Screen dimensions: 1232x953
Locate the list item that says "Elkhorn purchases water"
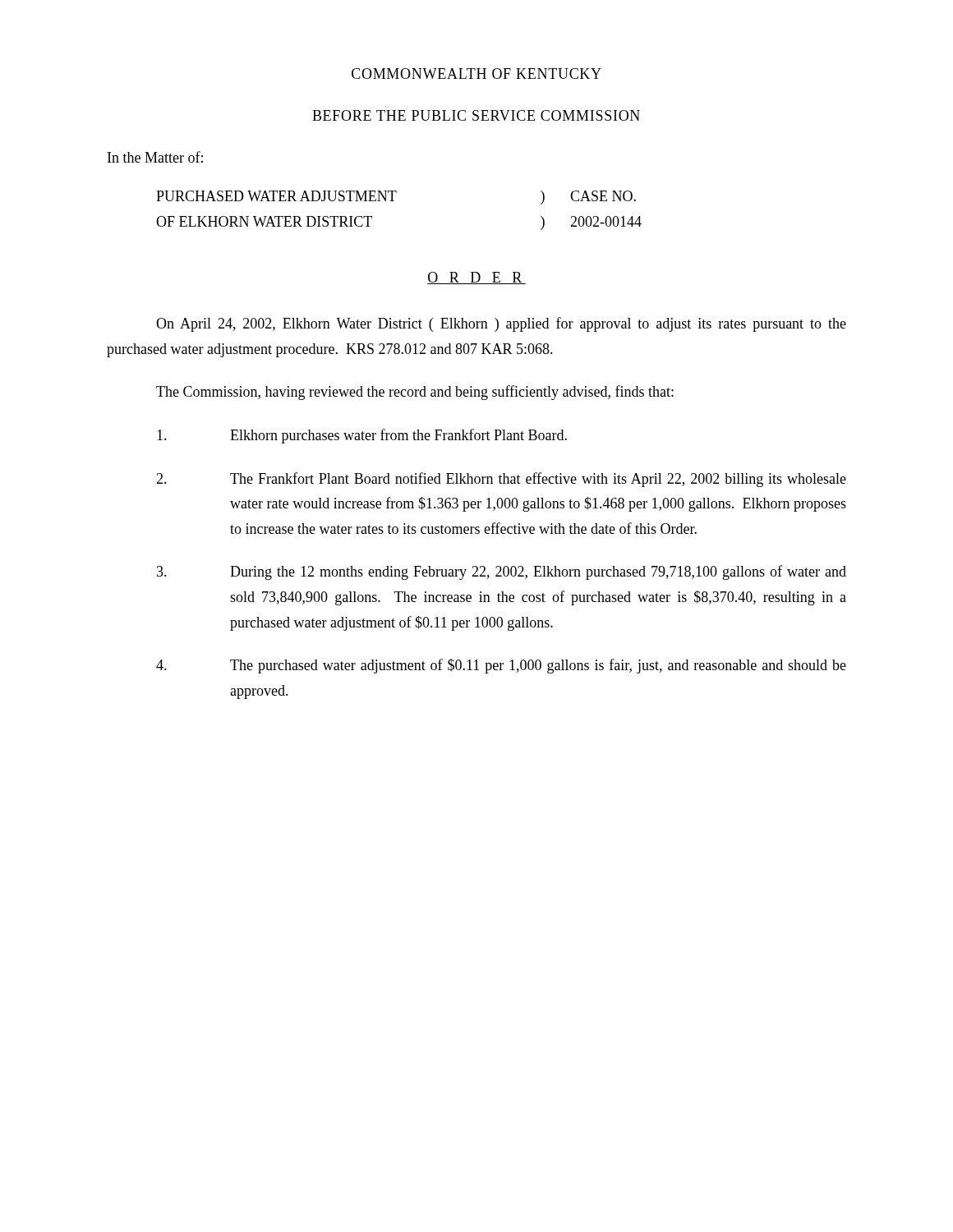(476, 436)
